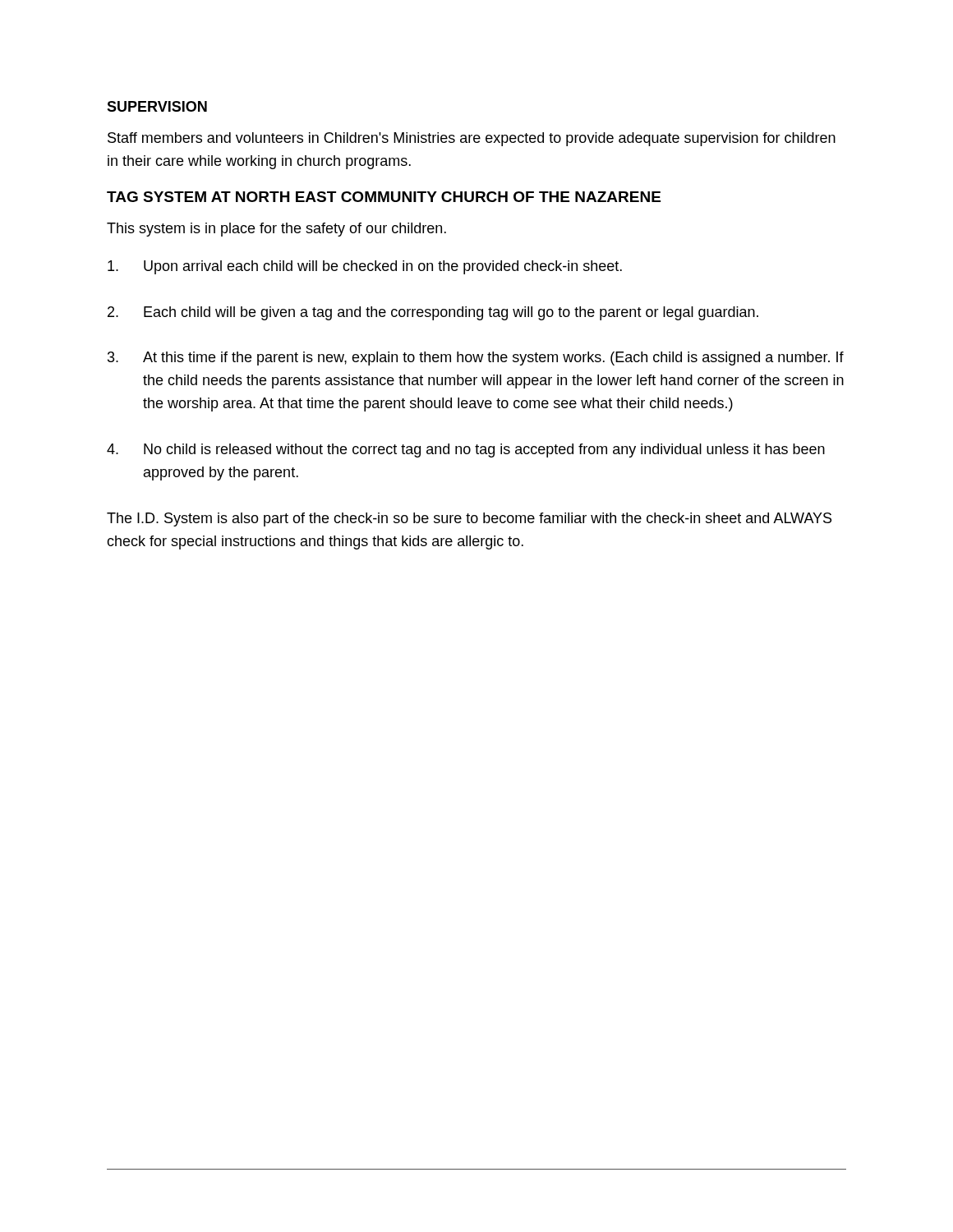Viewport: 953px width, 1232px height.
Task: Find the section header on this page that starts "TAG SYSTEM AT NORTH"
Action: point(384,197)
